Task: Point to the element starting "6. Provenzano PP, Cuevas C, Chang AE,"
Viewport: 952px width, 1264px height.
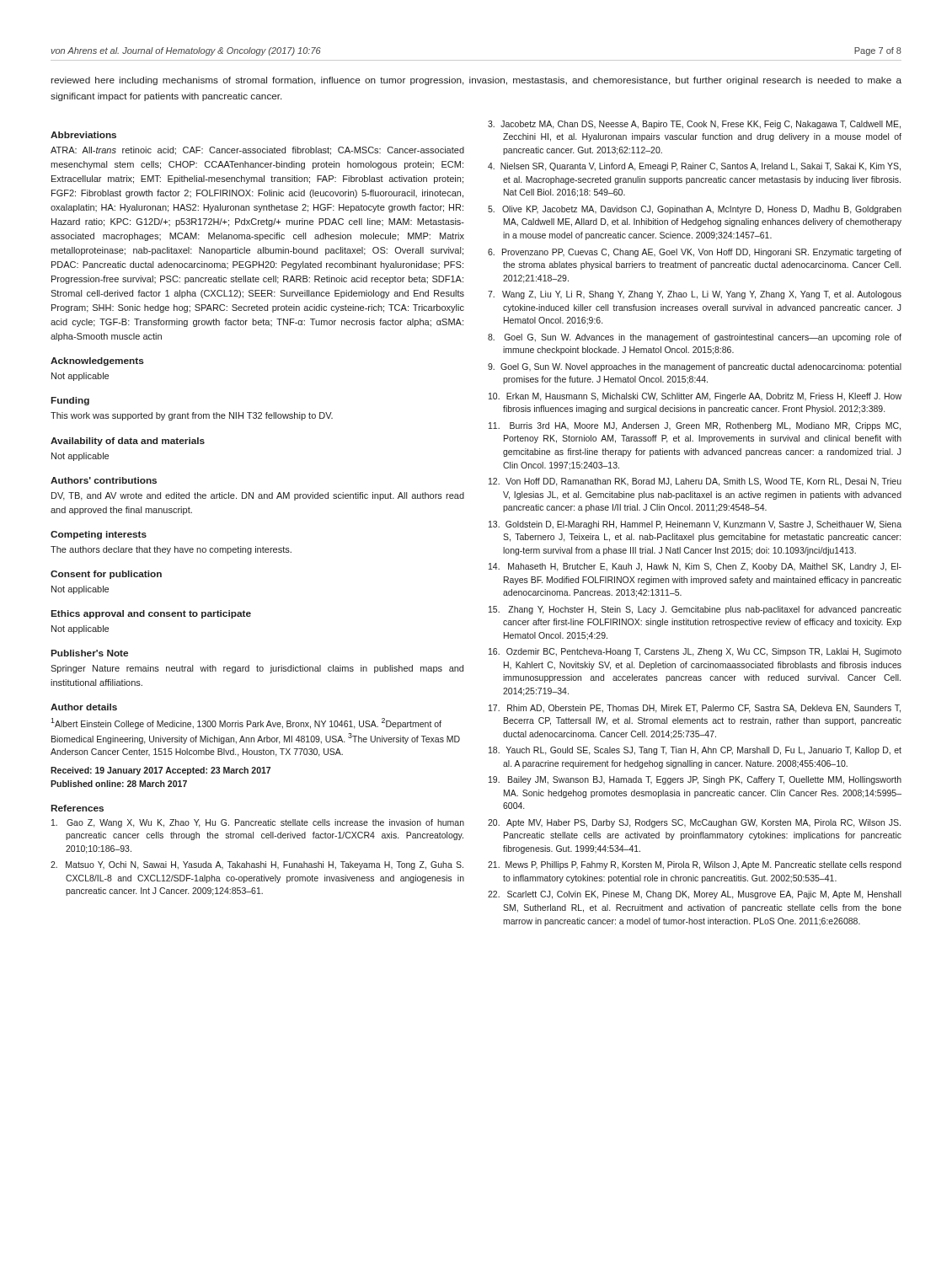Action: coord(695,265)
